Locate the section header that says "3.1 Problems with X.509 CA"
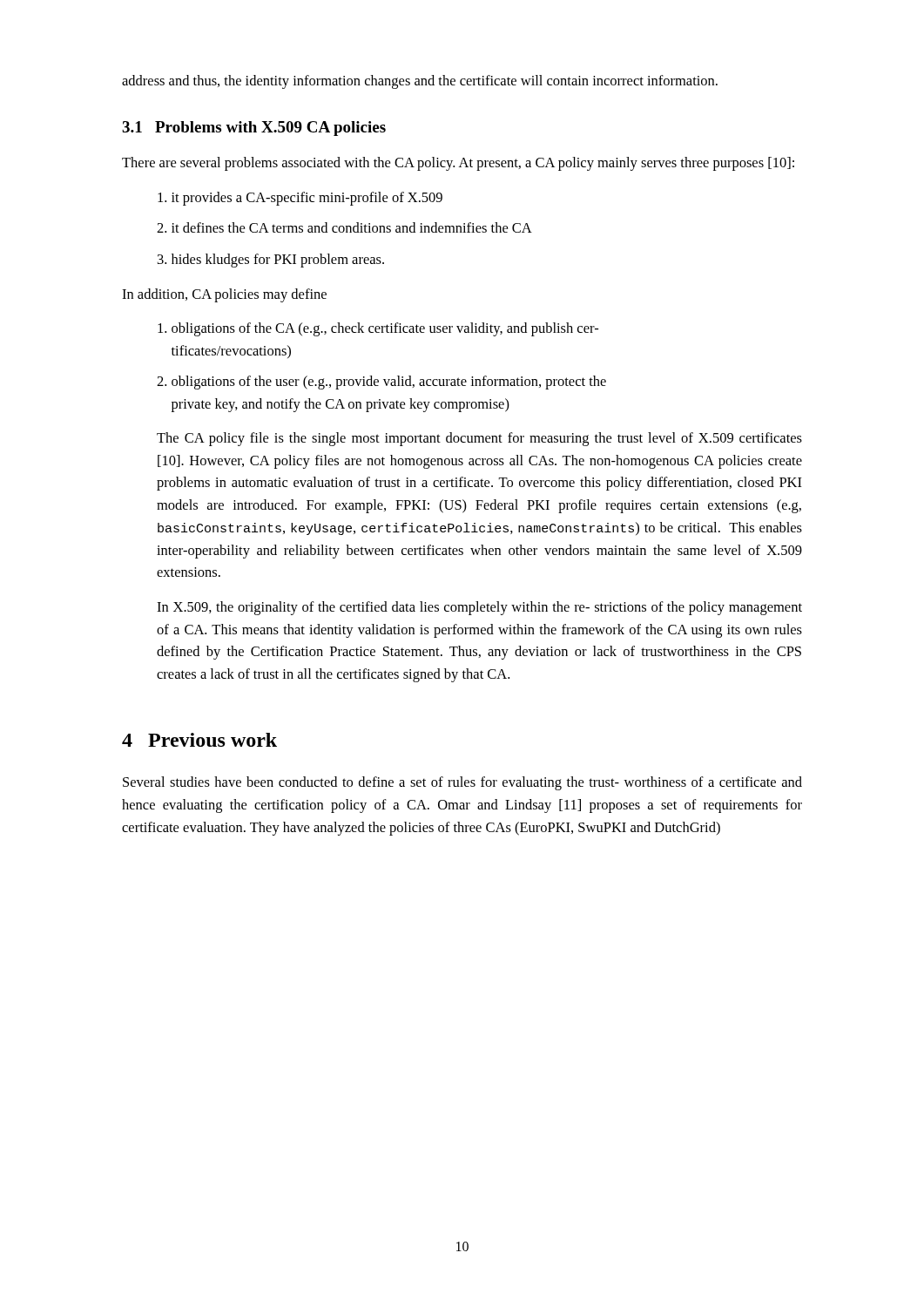The height and width of the screenshot is (1307, 924). (x=254, y=129)
